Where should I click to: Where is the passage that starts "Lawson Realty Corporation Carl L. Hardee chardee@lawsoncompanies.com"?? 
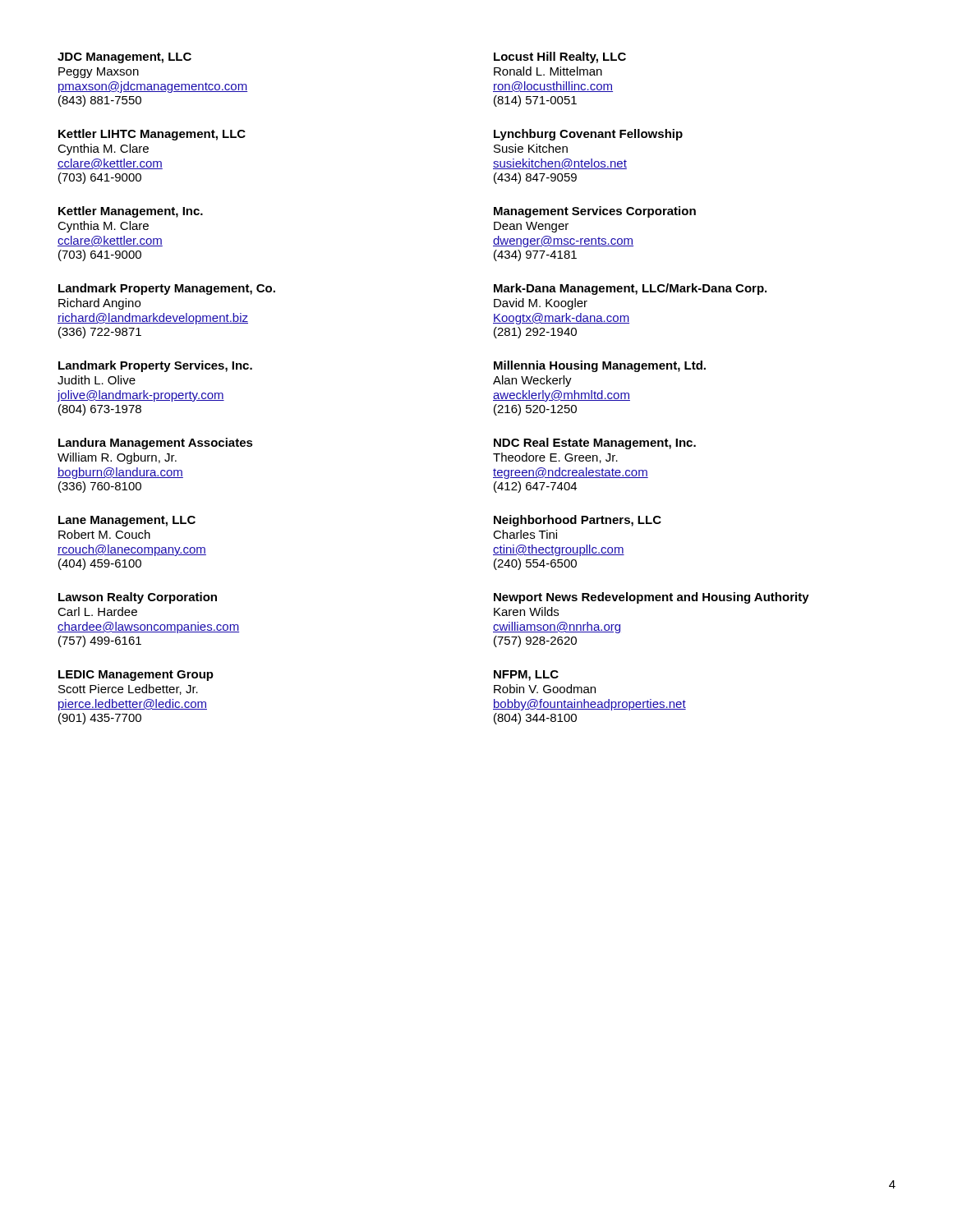(x=138, y=598)
